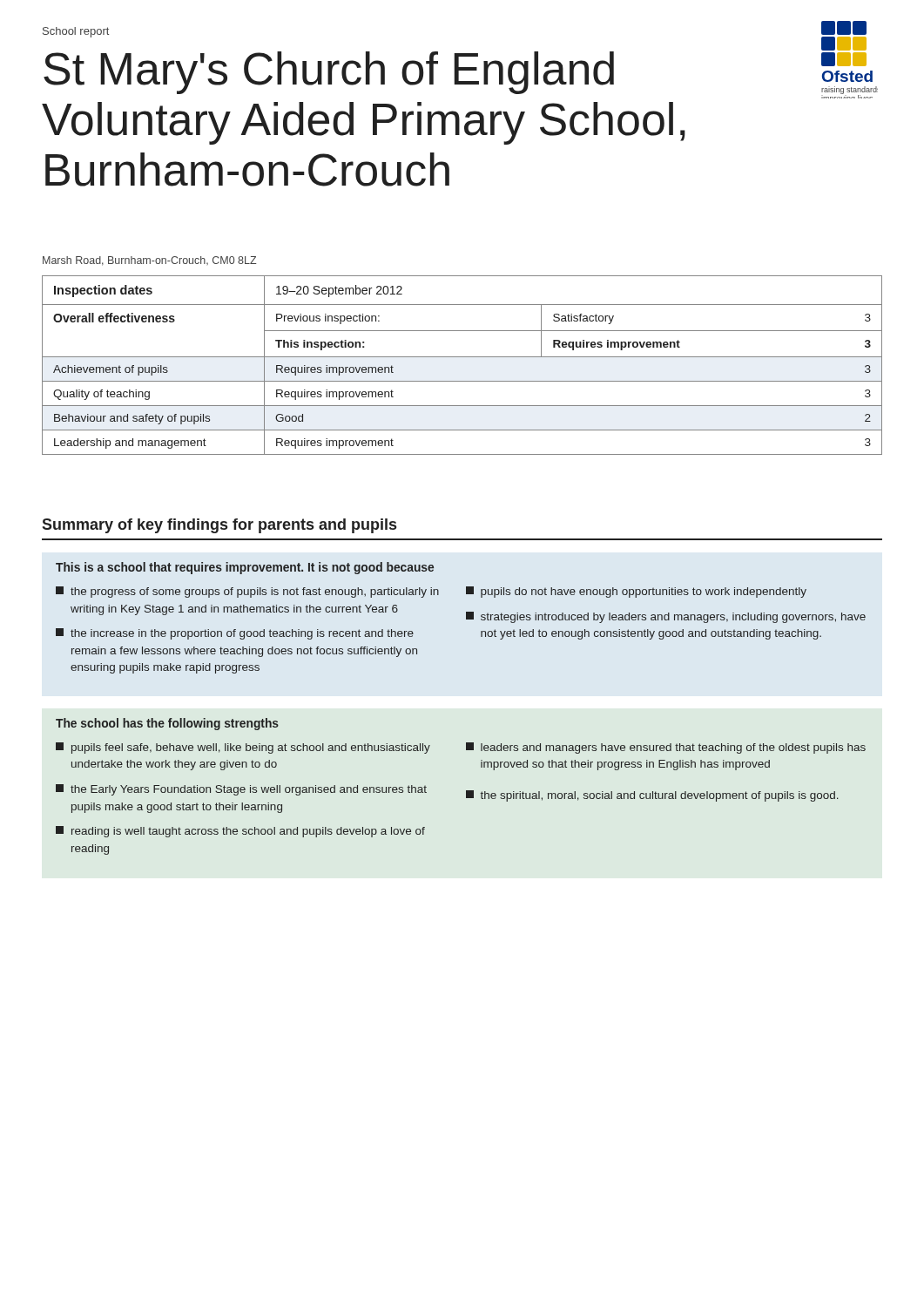Screen dimensions: 1307x924
Task: Click on the table containing "Achievement of pupils"
Action: click(462, 365)
